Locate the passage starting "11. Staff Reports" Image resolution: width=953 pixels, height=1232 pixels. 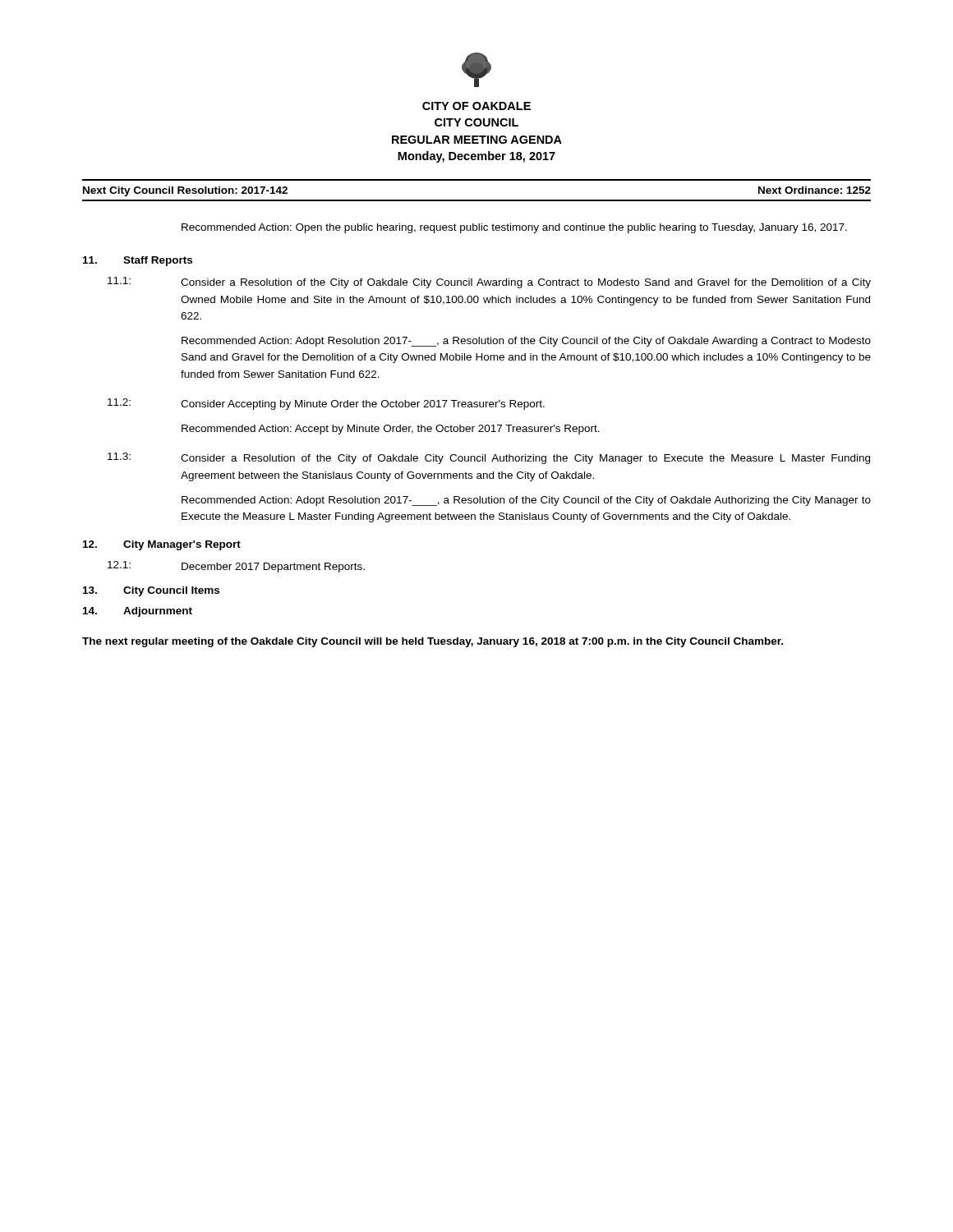click(x=138, y=260)
